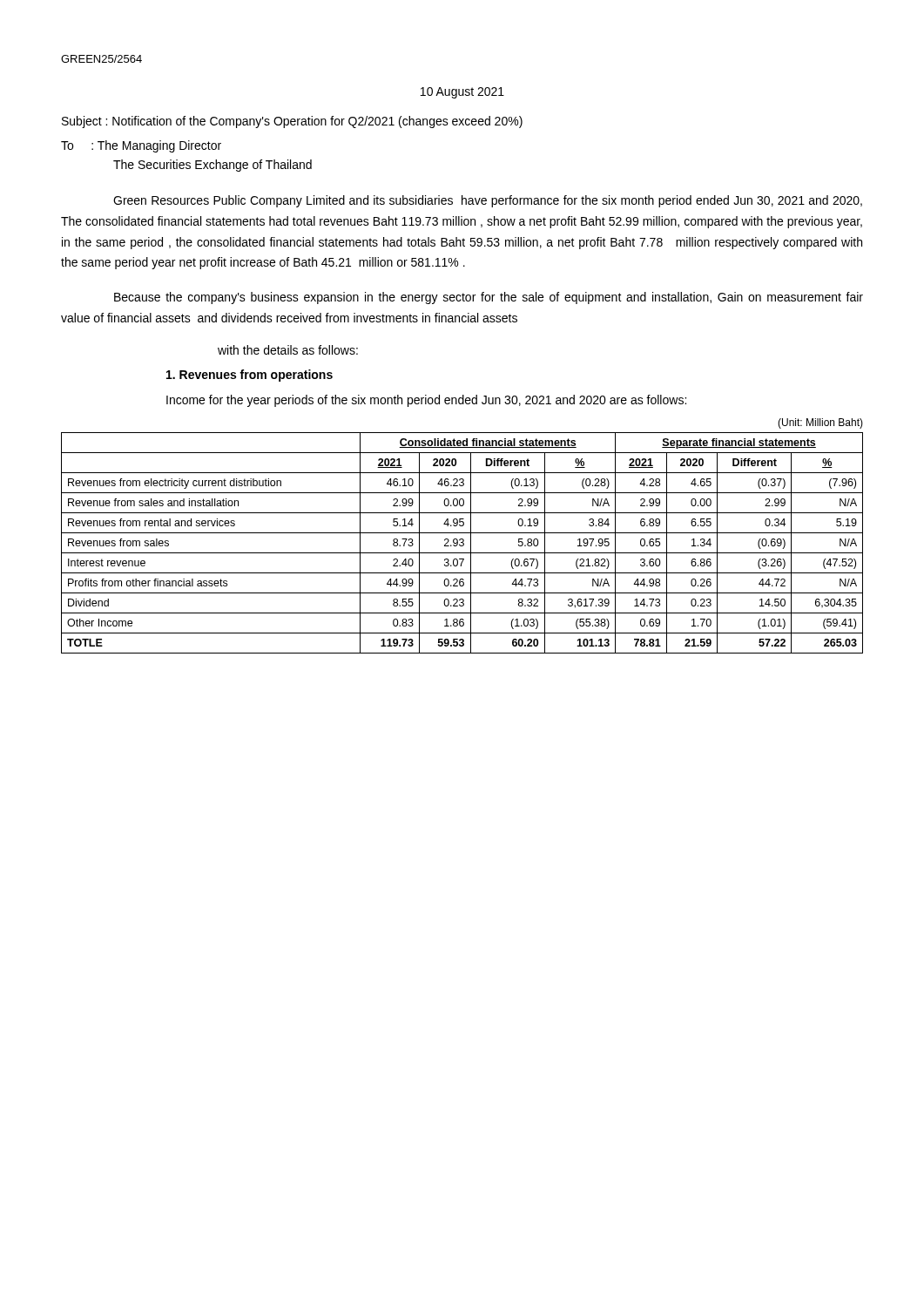Click on the text block that says "Because the company's business"

pos(462,308)
